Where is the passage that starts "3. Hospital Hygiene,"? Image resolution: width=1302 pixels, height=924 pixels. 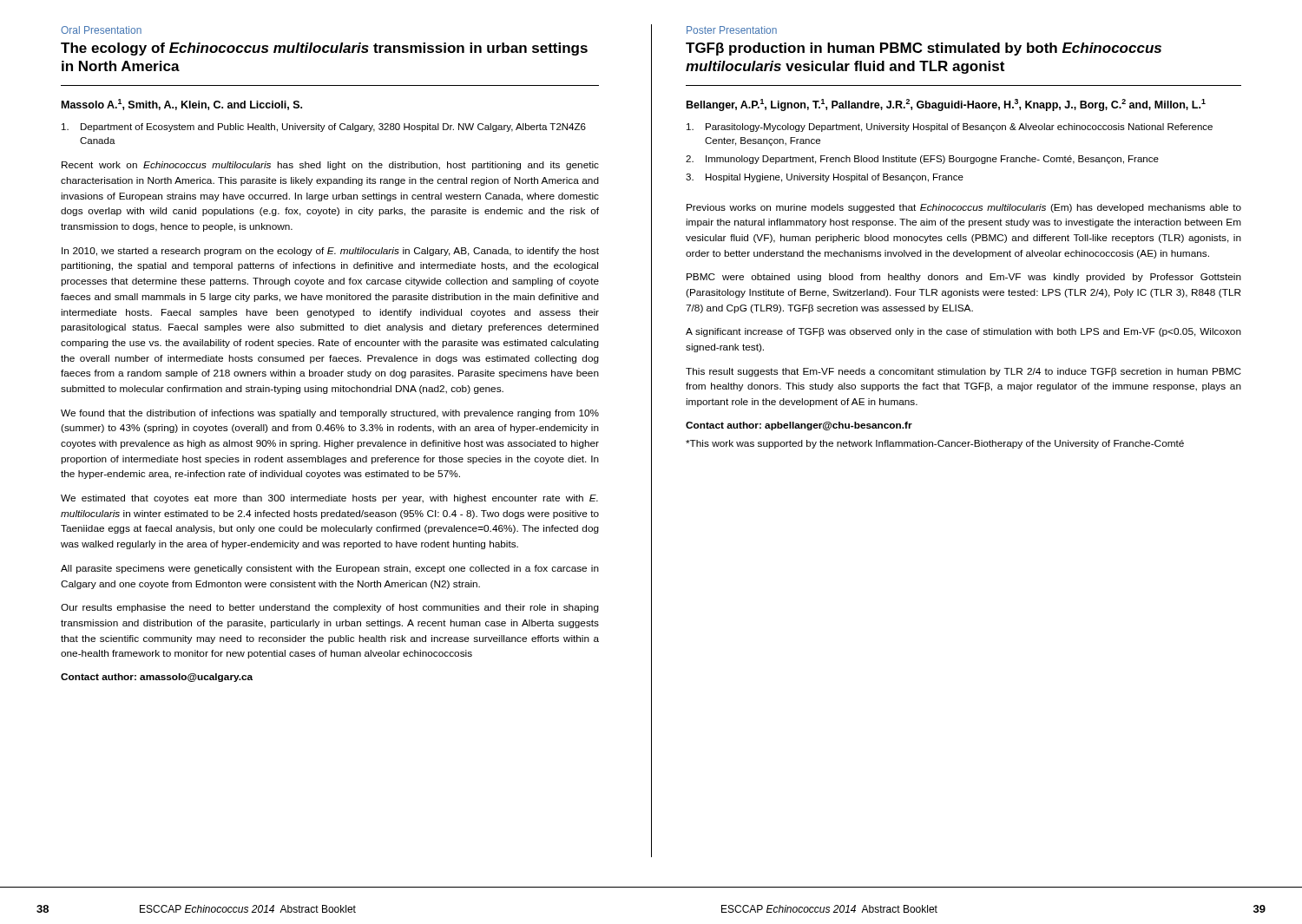coord(825,177)
